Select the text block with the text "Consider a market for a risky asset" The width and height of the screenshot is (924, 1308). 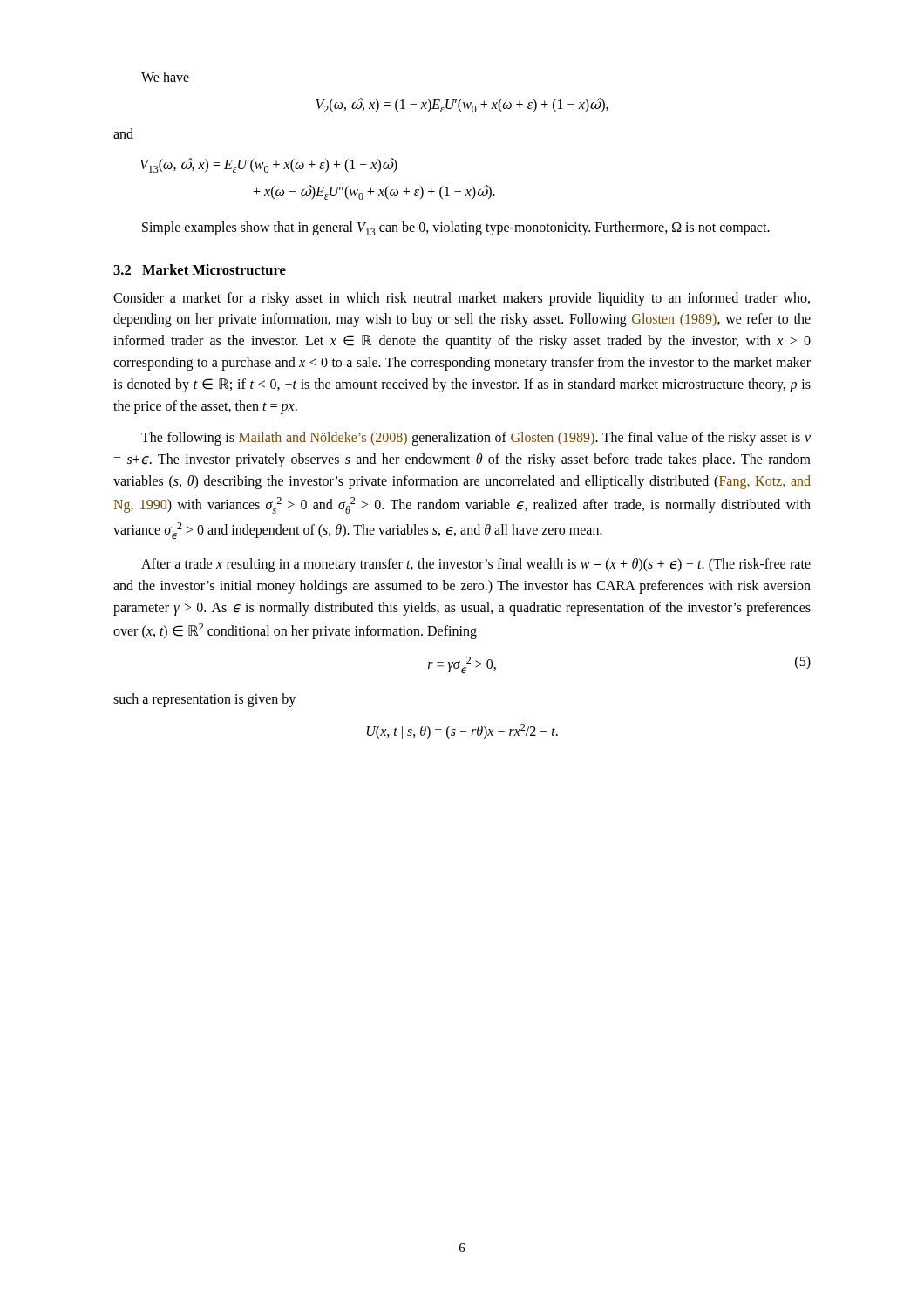pos(462,351)
